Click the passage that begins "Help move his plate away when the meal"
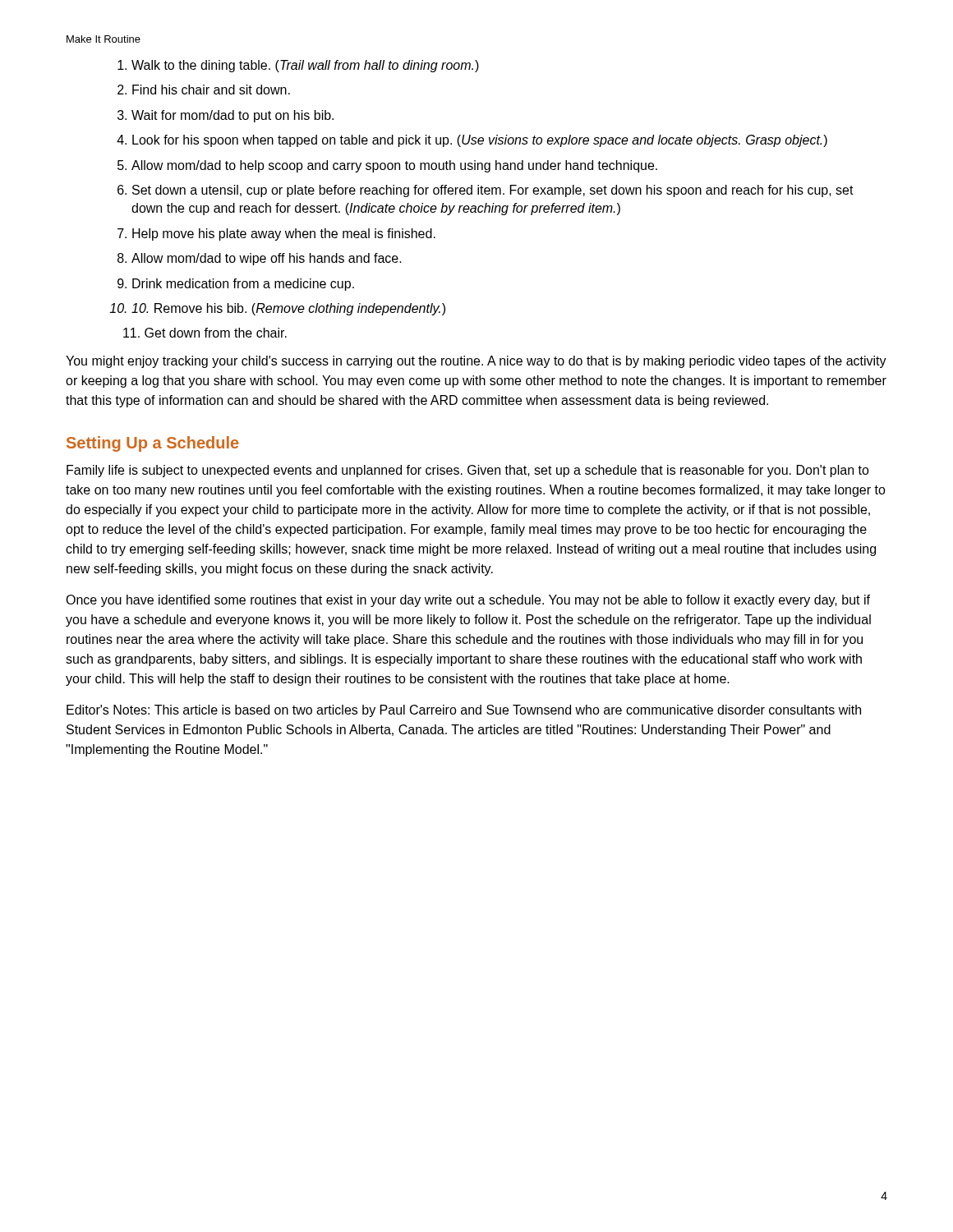Screen dimensions: 1232x953 pos(284,233)
